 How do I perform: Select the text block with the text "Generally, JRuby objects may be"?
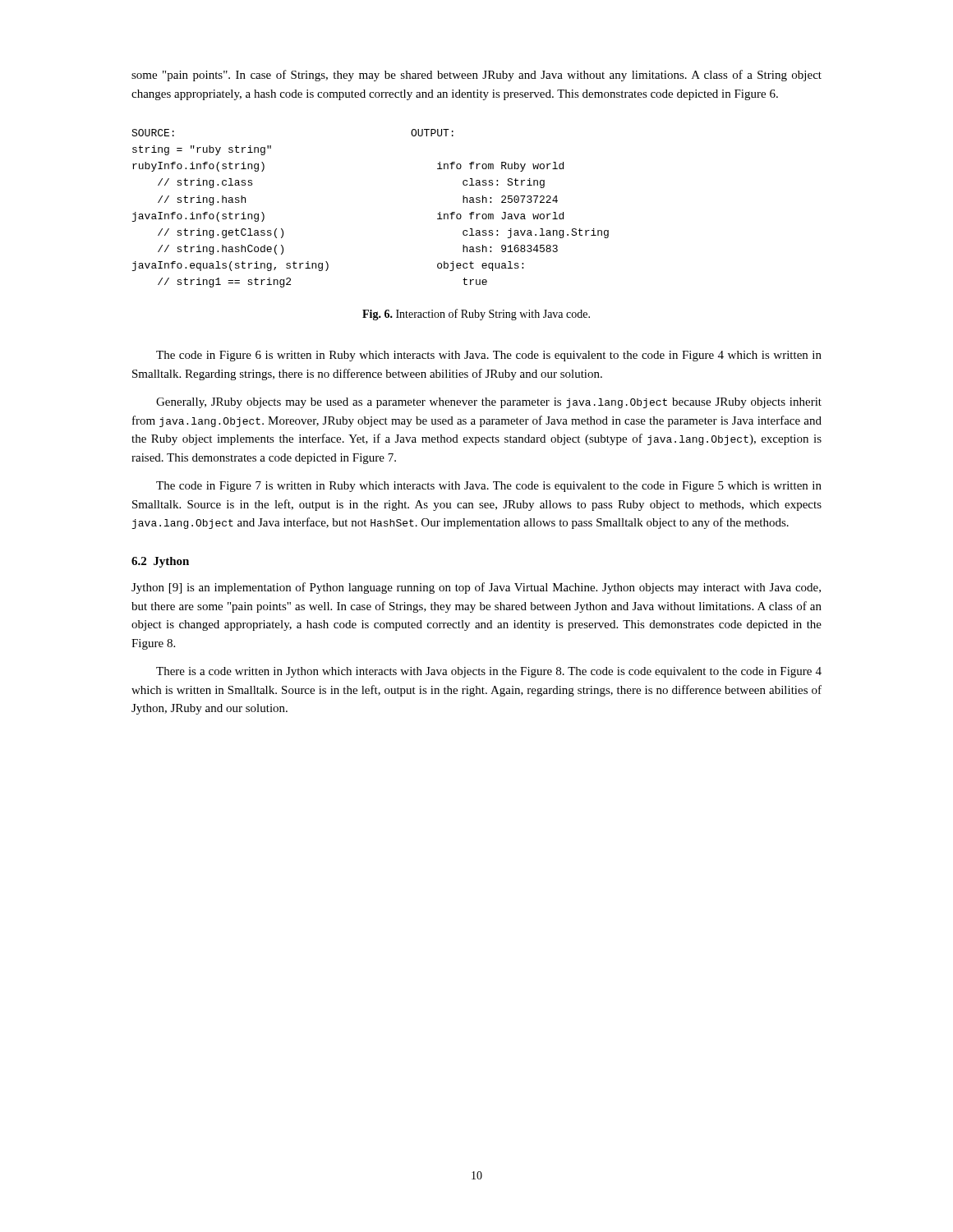(x=476, y=430)
